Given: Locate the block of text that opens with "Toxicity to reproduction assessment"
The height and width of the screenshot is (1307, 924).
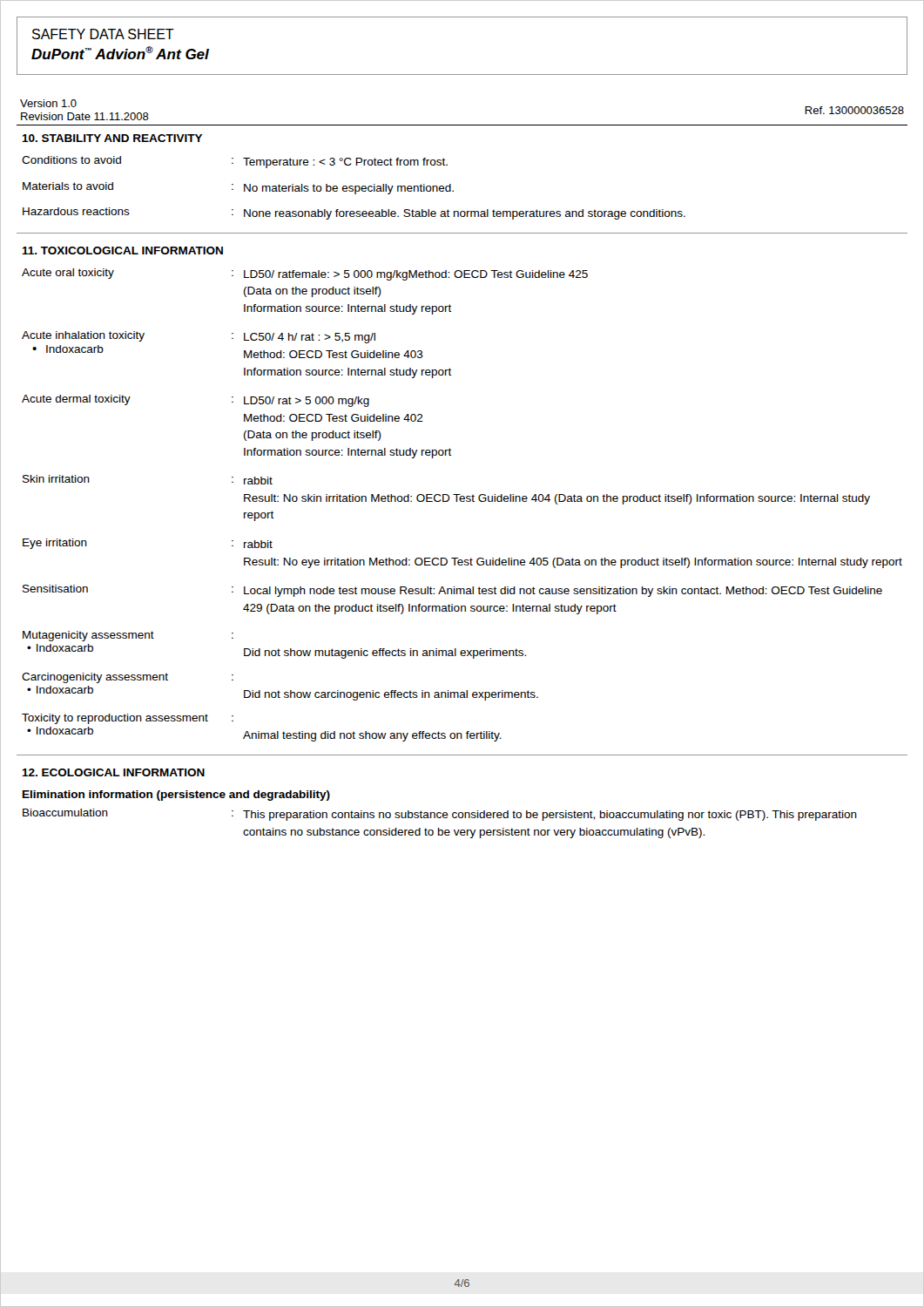Looking at the screenshot, I should (x=462, y=728).
